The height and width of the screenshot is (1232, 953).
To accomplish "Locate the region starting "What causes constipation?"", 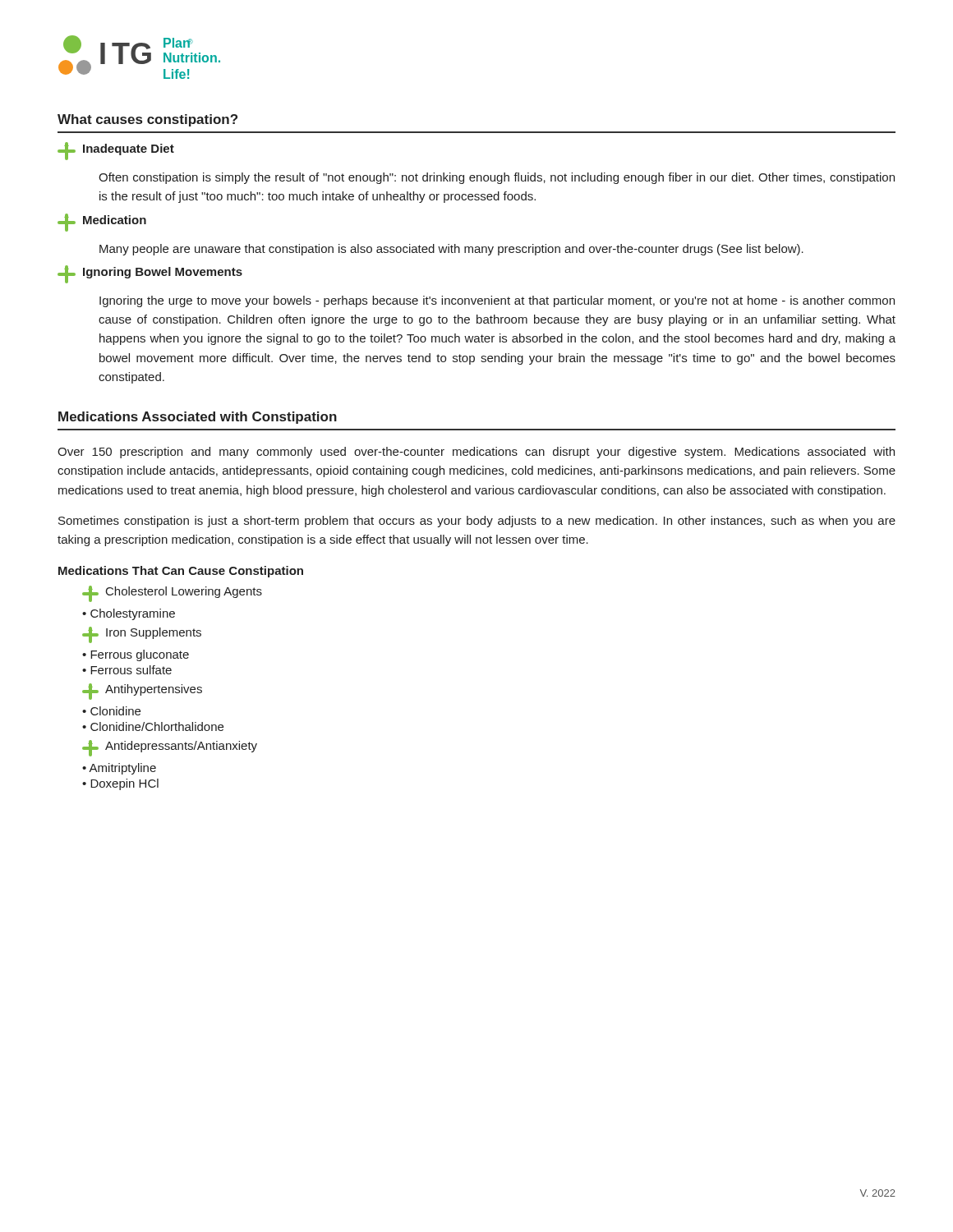I will click(148, 120).
